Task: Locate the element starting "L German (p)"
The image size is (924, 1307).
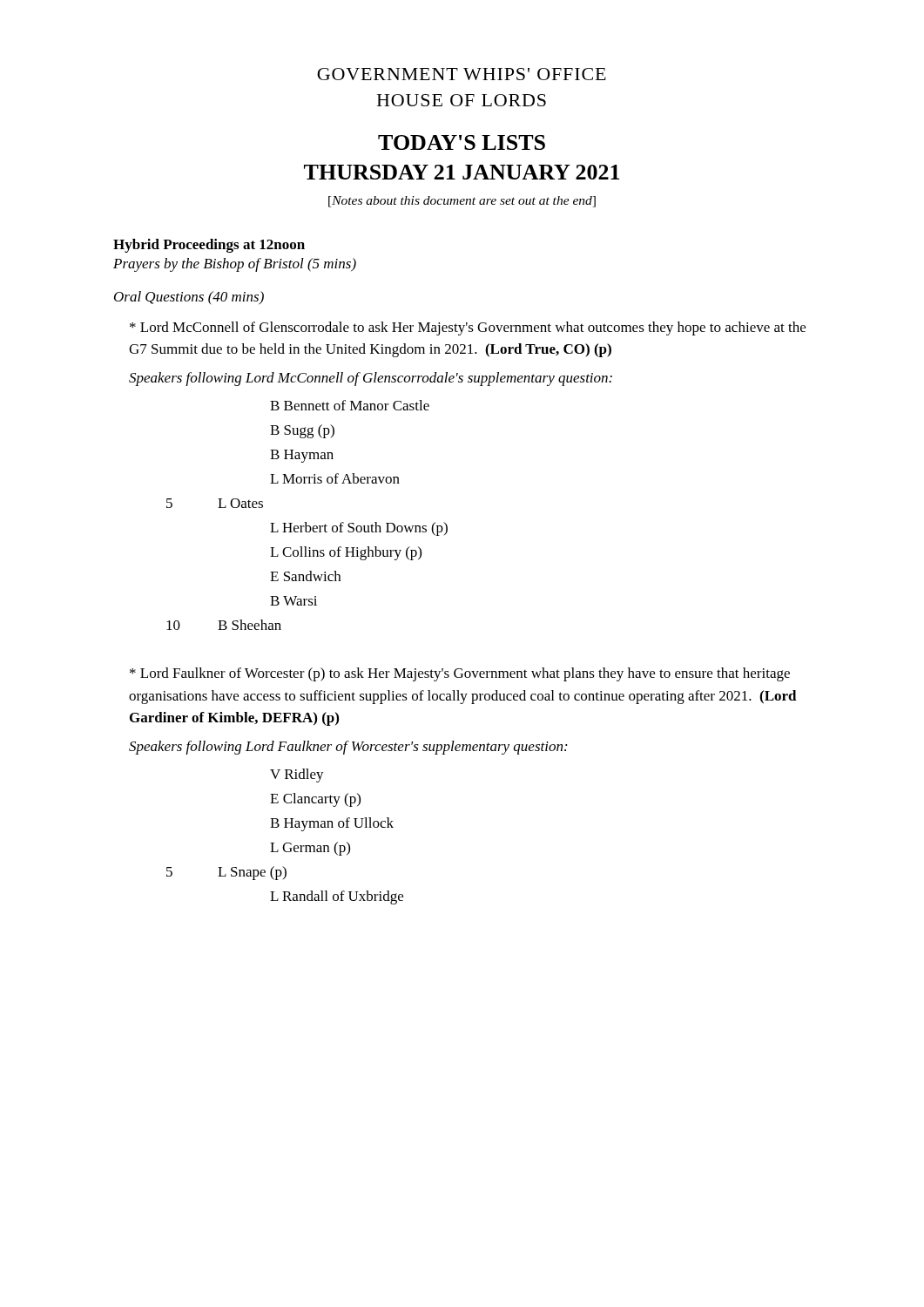Action: pyautogui.click(x=310, y=848)
